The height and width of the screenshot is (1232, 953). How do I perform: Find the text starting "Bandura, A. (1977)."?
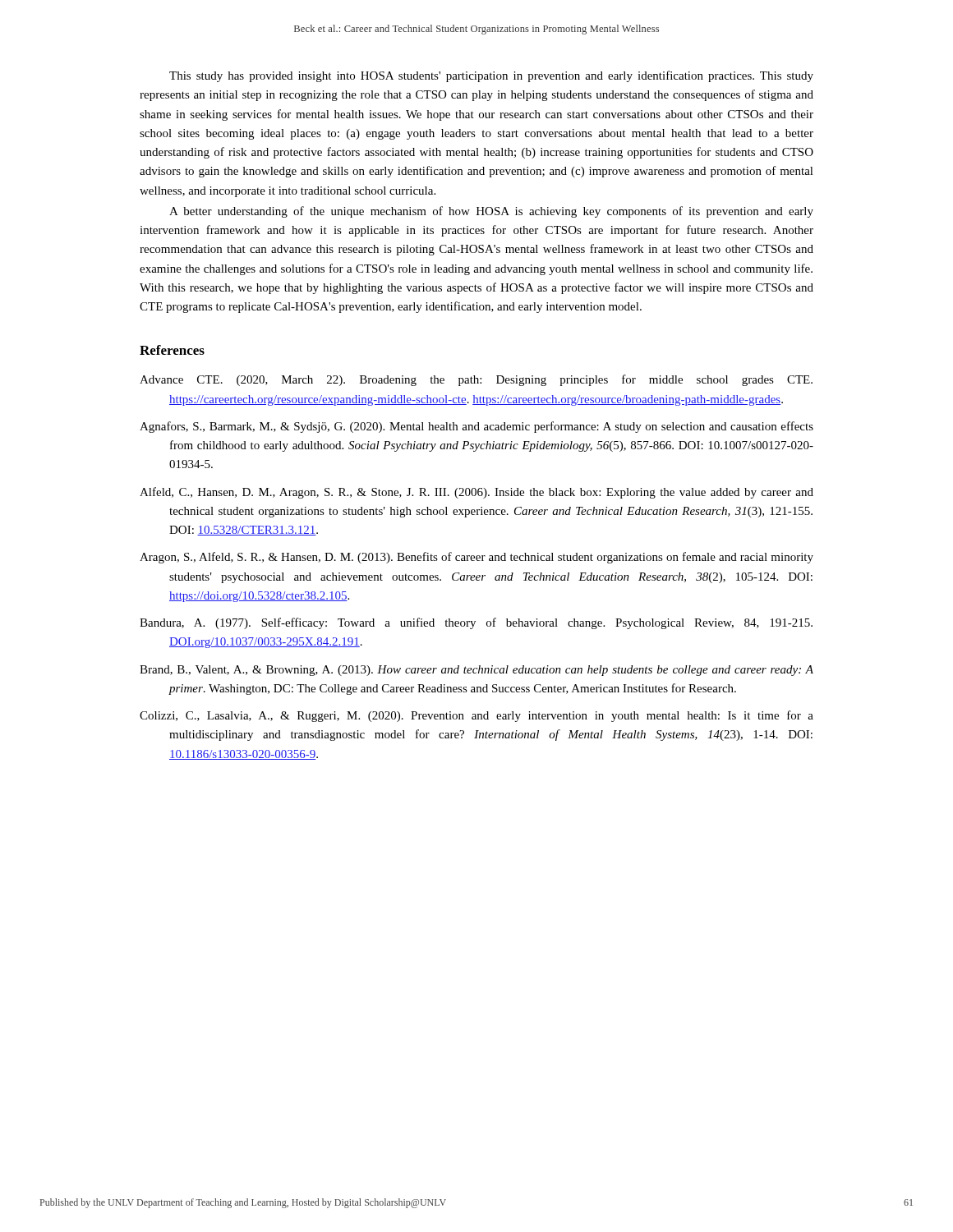476,632
